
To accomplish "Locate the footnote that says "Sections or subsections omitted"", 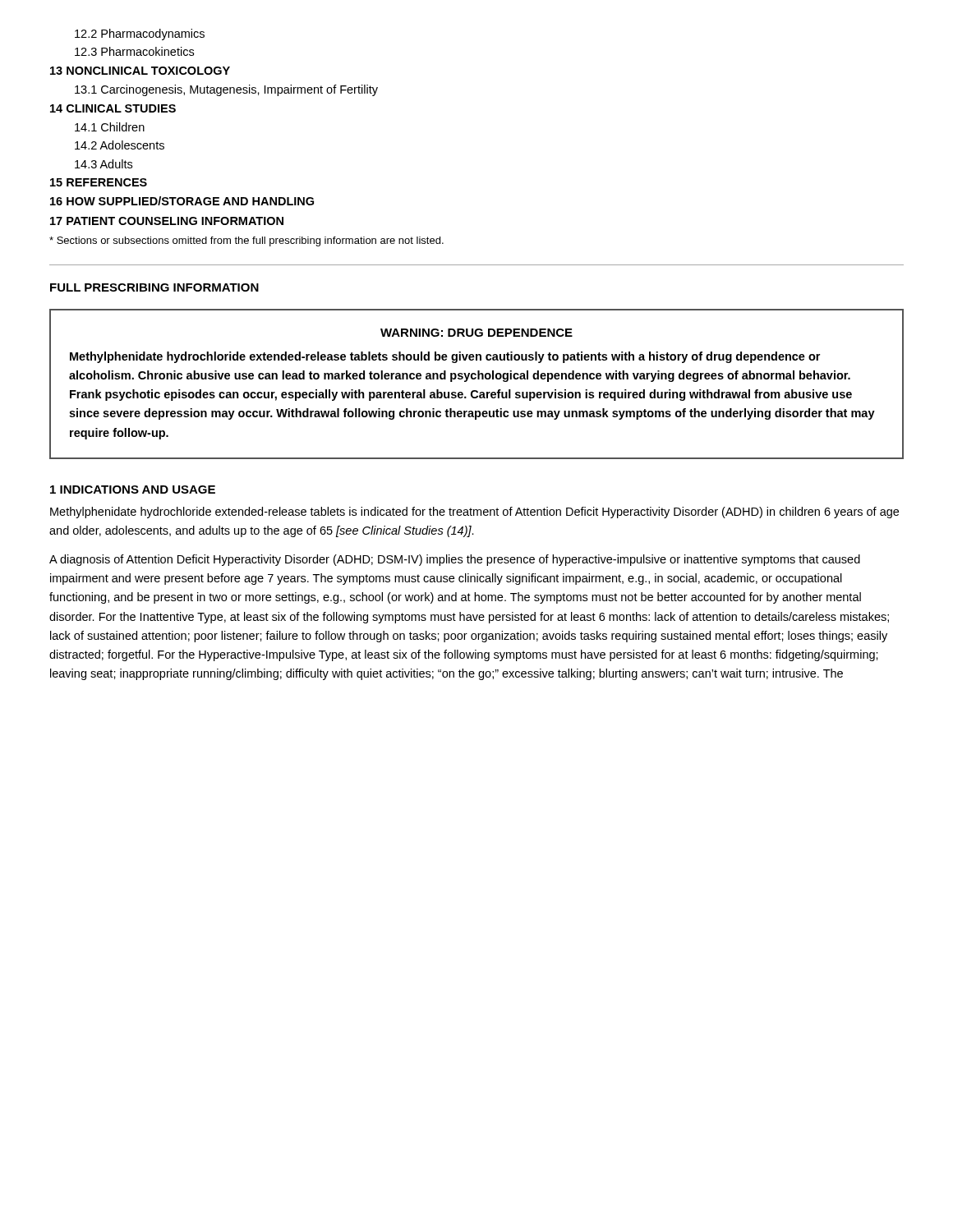I will tap(247, 240).
